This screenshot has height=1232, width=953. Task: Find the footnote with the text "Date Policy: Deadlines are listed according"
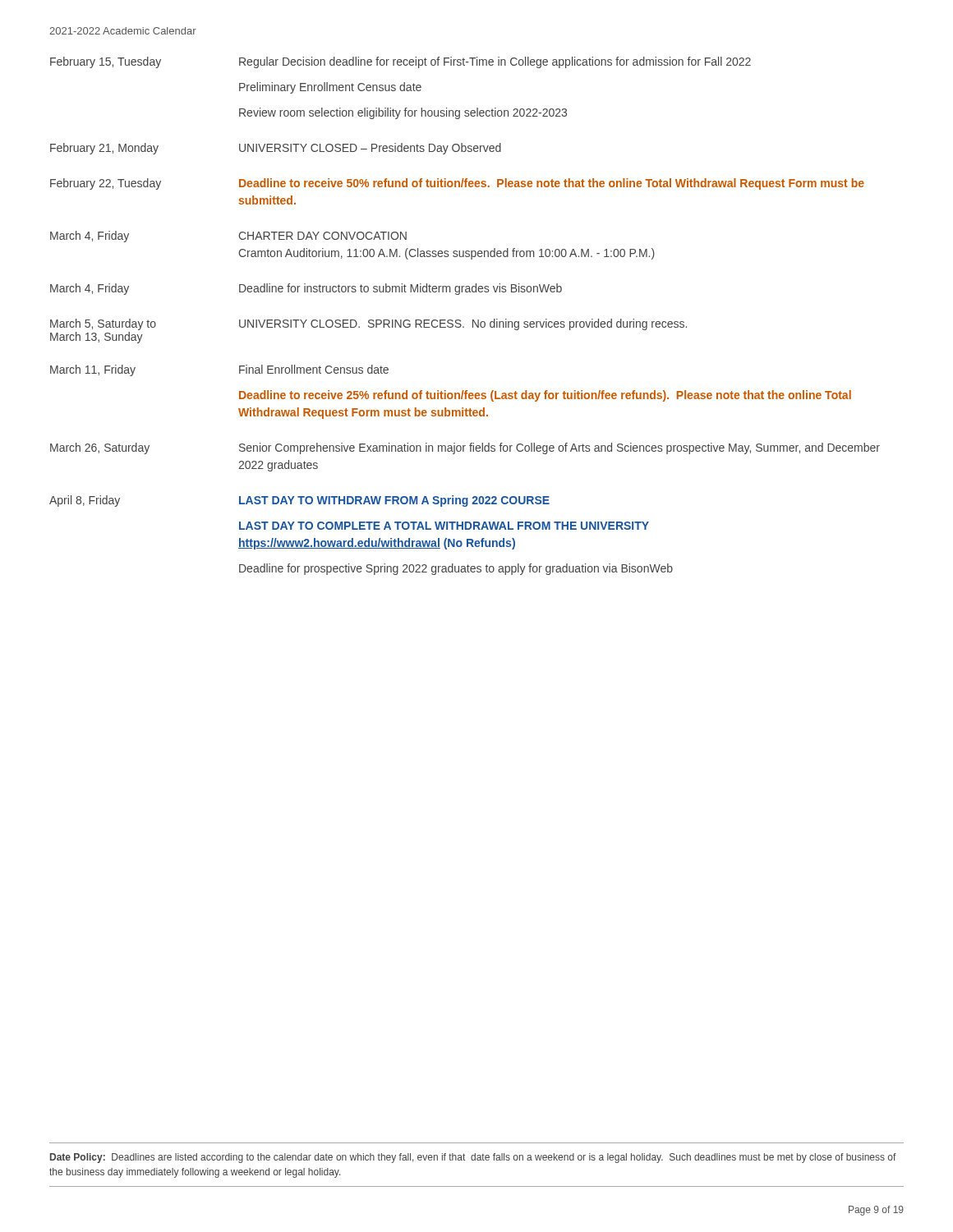click(473, 1165)
